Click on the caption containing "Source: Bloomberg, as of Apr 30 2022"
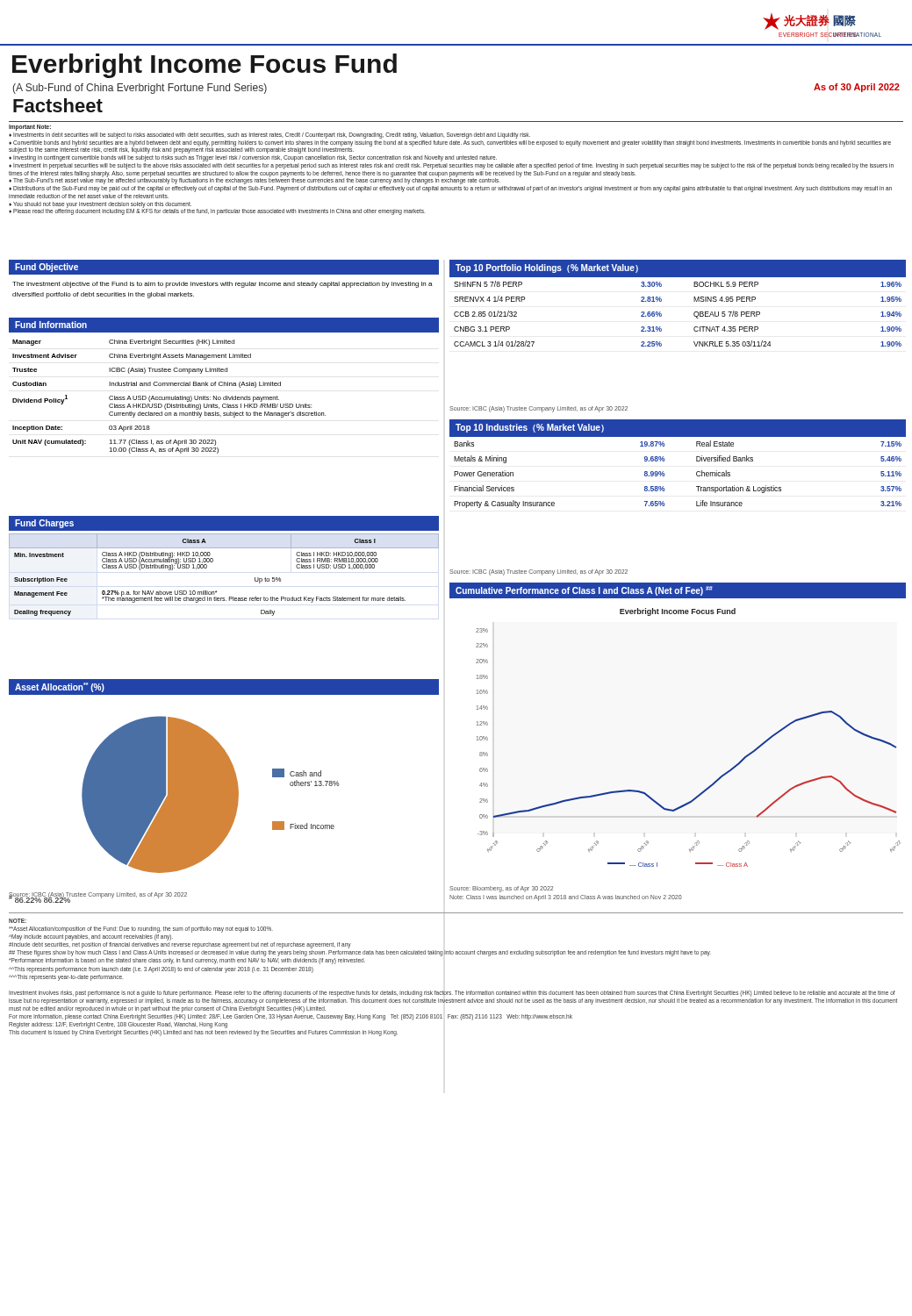Viewport: 912px width, 1316px height. pyautogui.click(x=566, y=893)
